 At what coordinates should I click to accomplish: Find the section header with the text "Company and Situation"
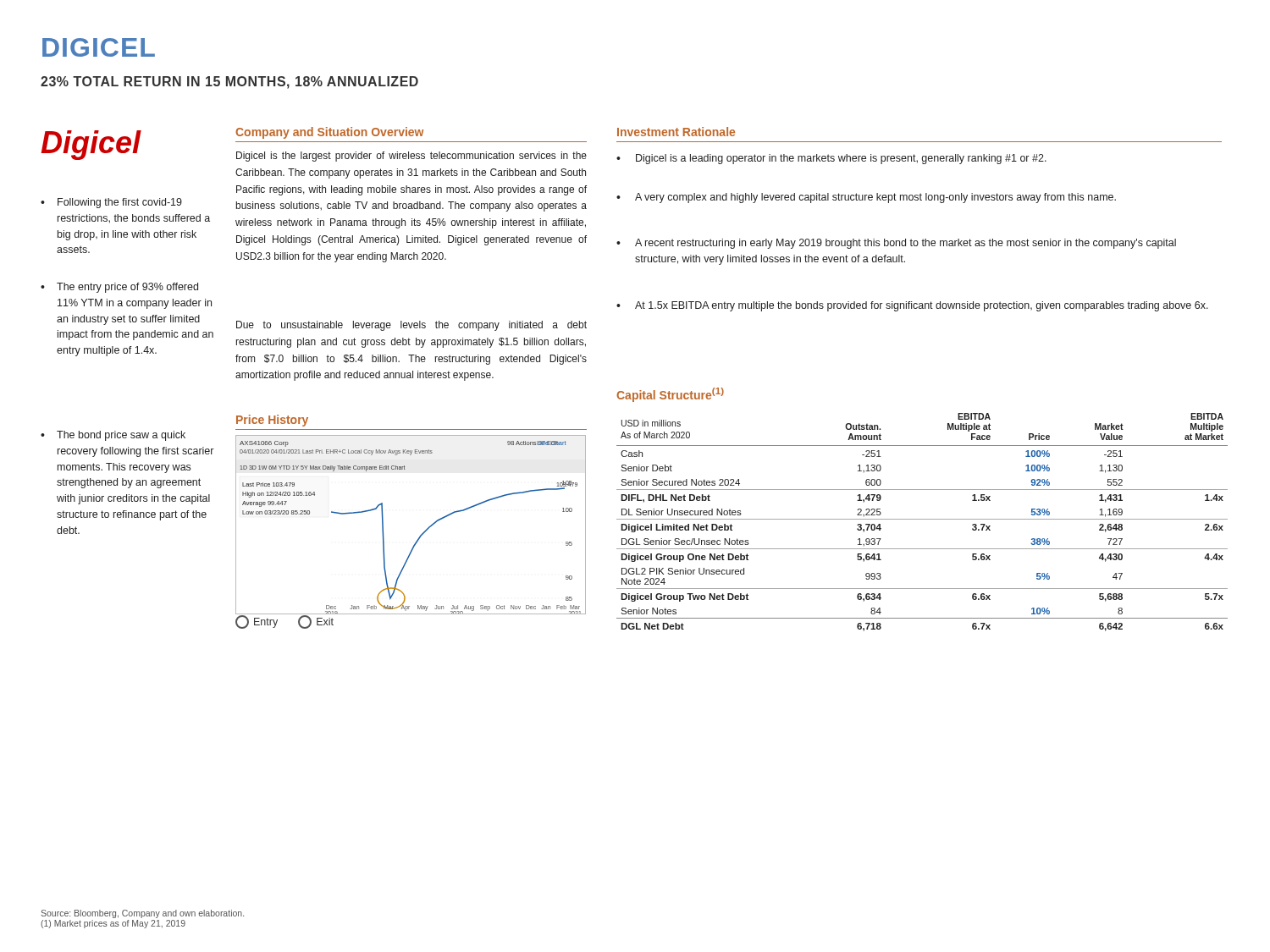(411, 134)
